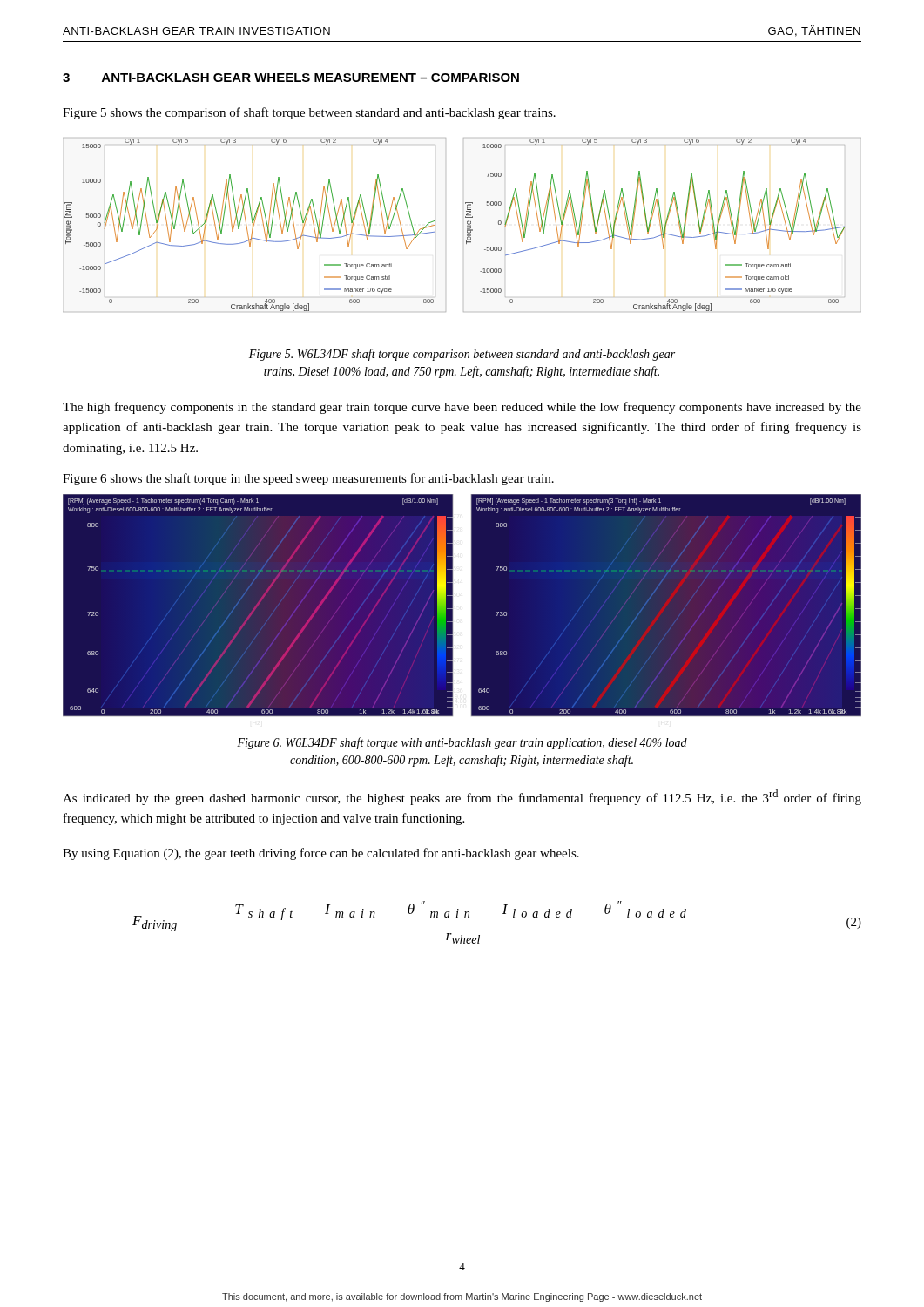
Task: Point to the block starting "As indicated by the green dashed harmonic cursor,"
Action: click(x=462, y=807)
